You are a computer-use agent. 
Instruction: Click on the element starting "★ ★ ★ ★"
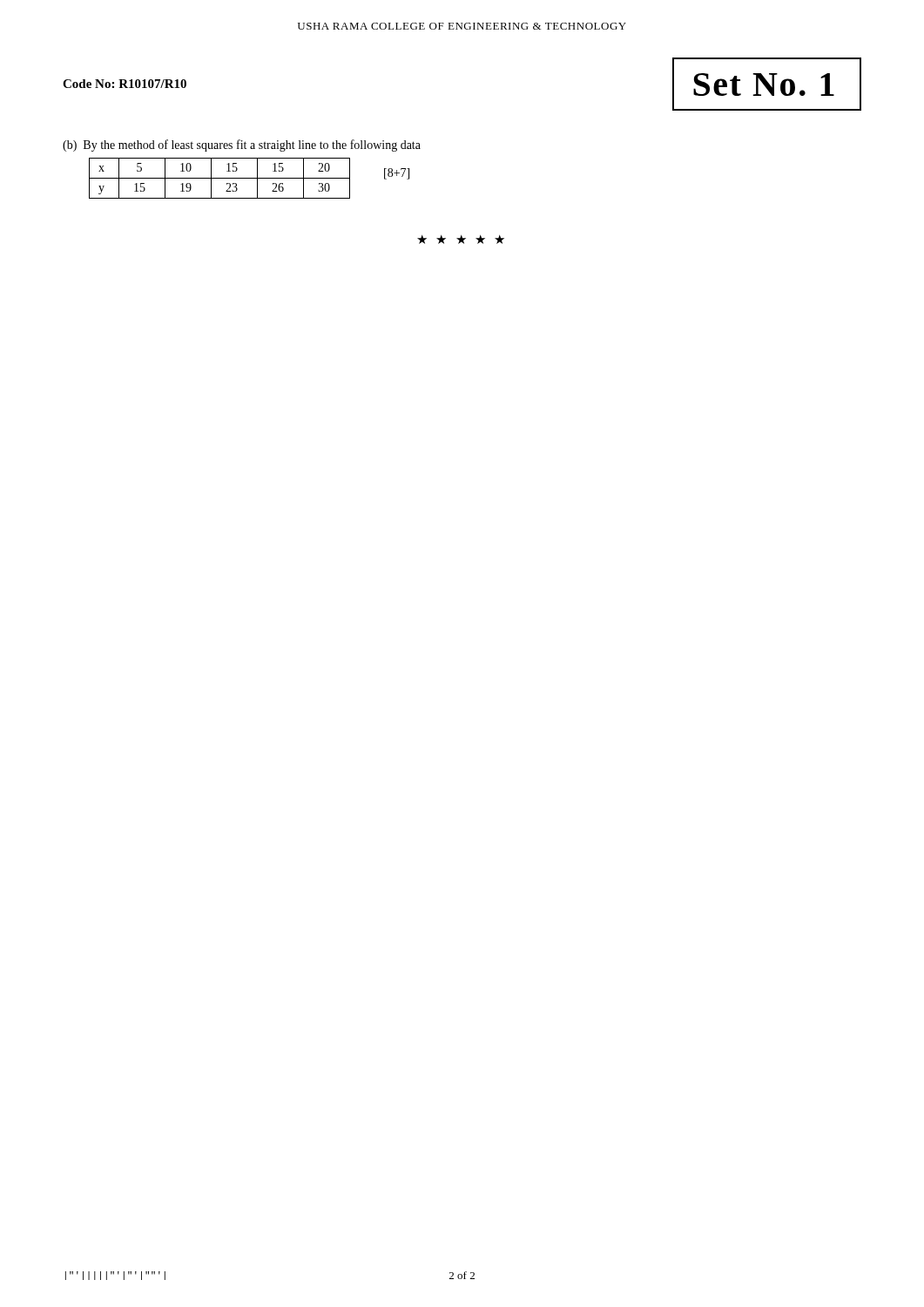coord(462,240)
